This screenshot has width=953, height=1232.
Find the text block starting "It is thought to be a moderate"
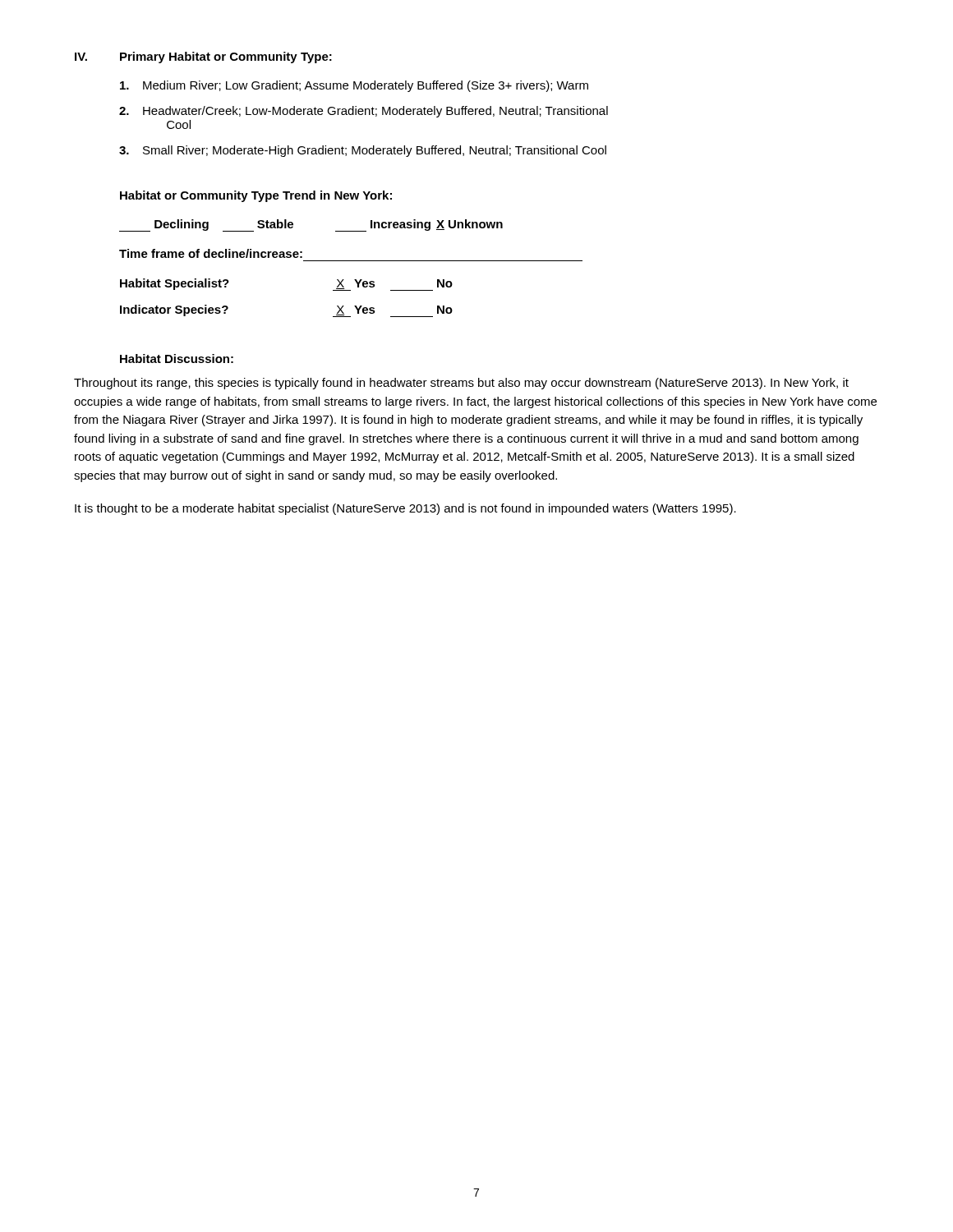[x=405, y=508]
